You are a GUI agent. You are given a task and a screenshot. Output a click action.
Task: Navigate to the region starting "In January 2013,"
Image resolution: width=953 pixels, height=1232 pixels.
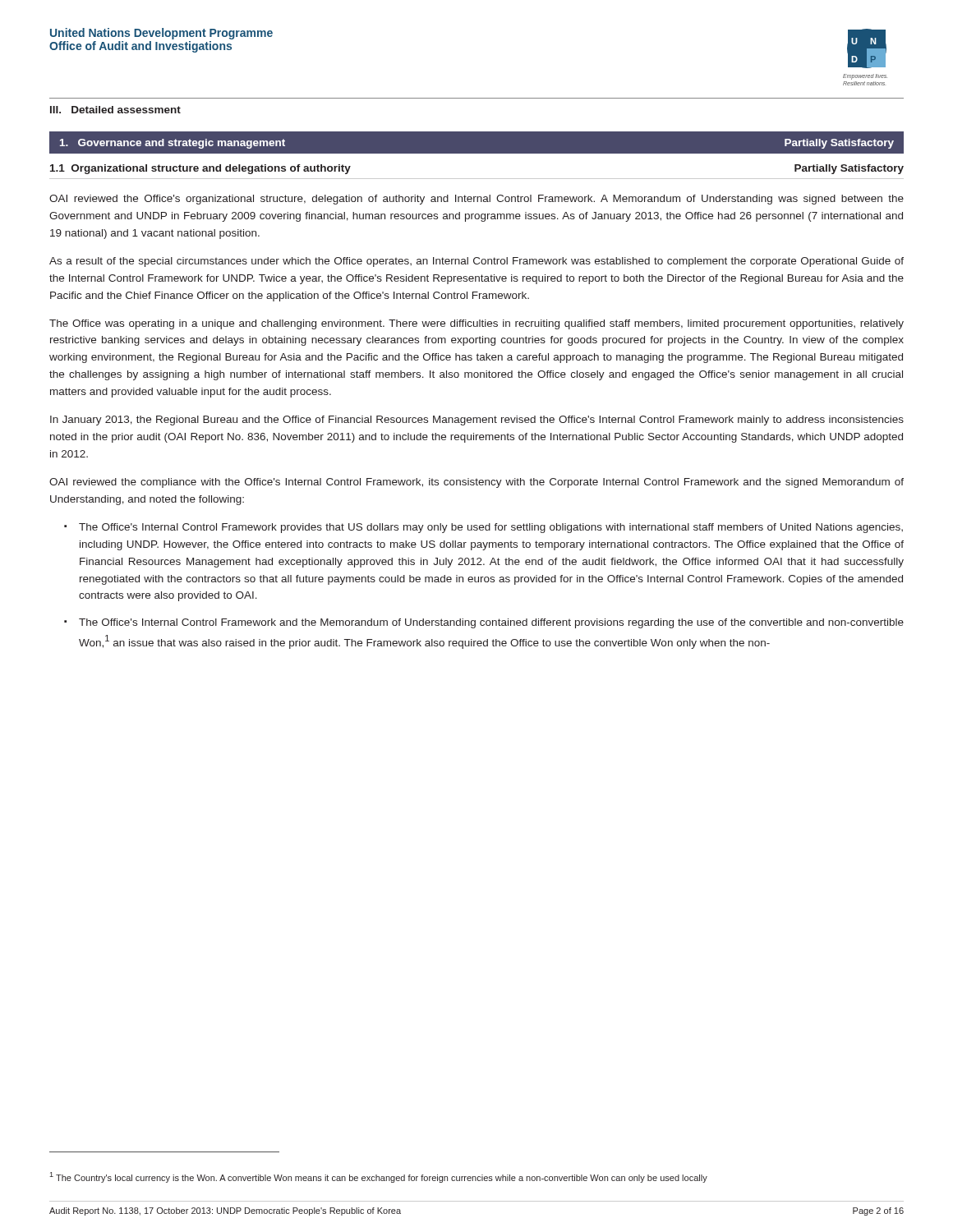(476, 437)
